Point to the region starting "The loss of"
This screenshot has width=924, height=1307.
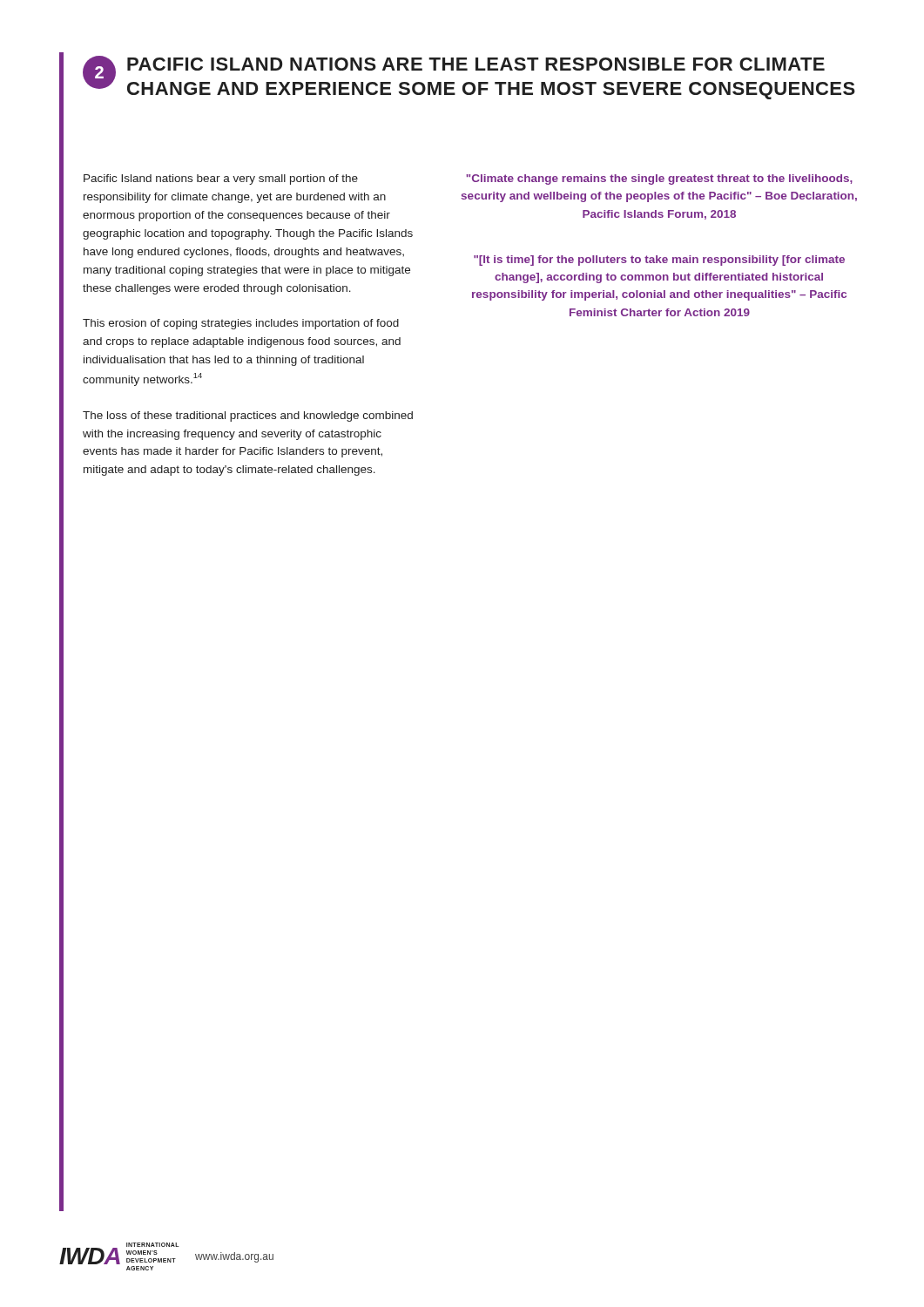(x=248, y=442)
